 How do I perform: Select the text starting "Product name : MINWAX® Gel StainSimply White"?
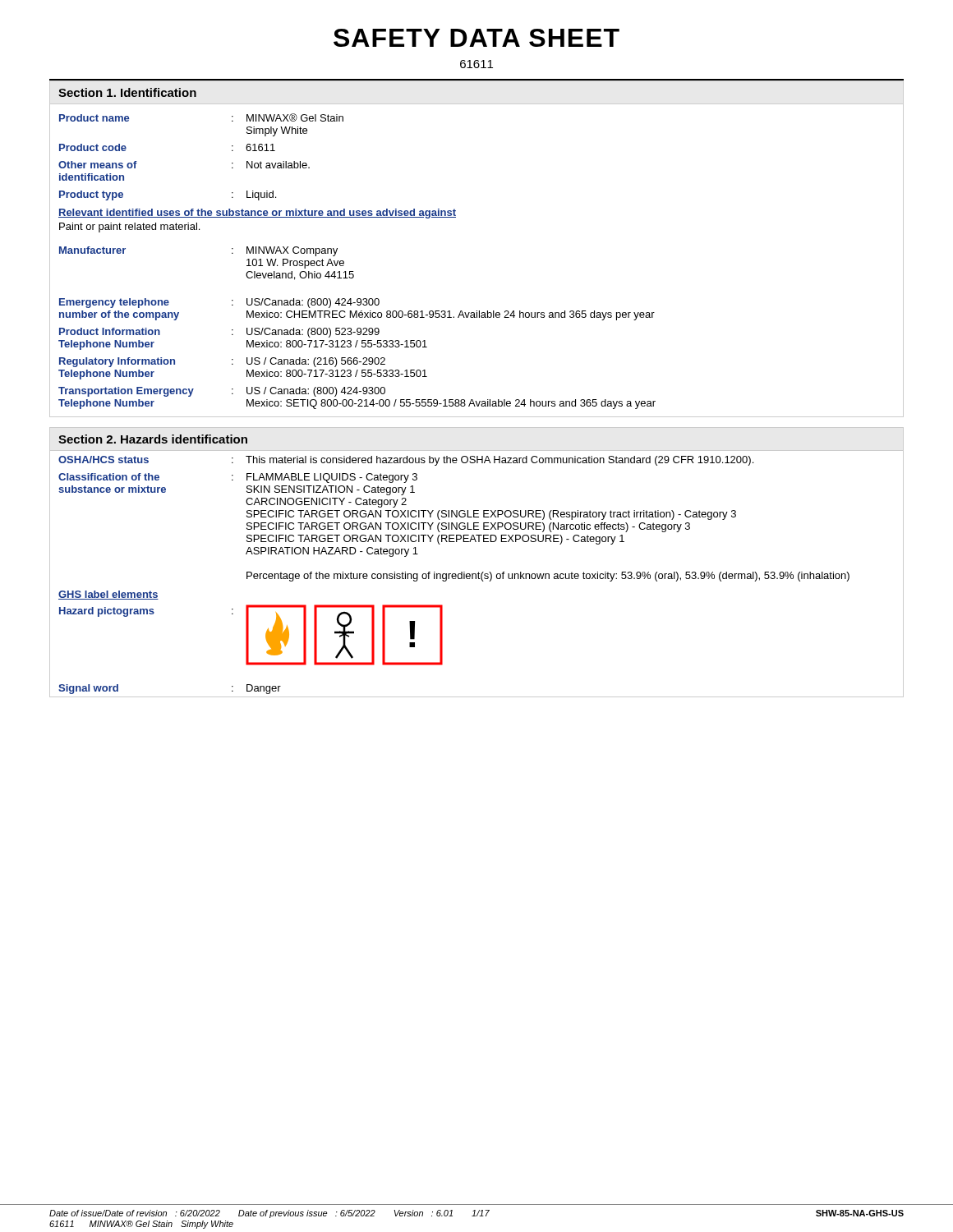[x=92, y=117]
